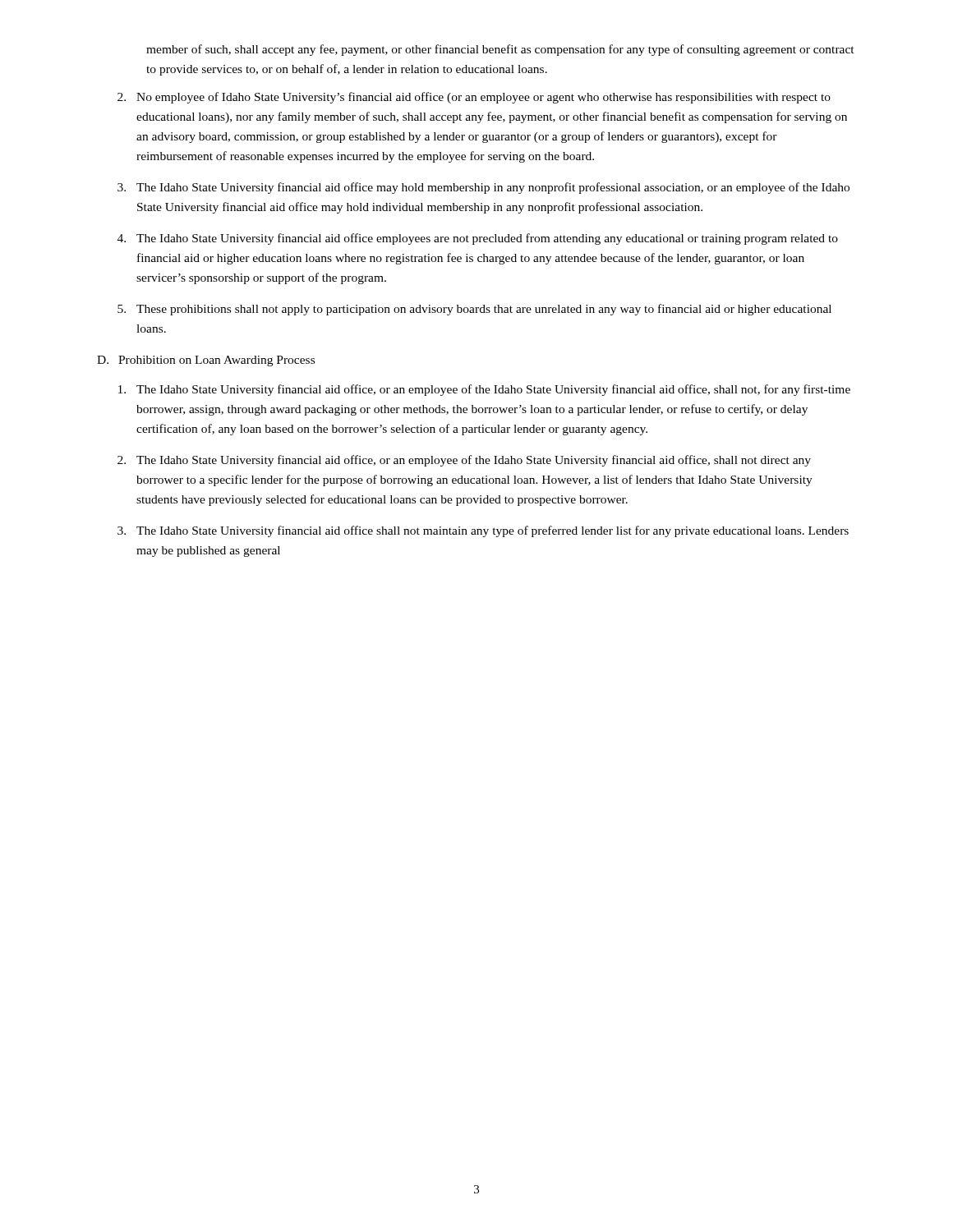
Task: Select the section header with the text "D. Prohibition on Loan Awarding Process"
Action: coord(206,360)
